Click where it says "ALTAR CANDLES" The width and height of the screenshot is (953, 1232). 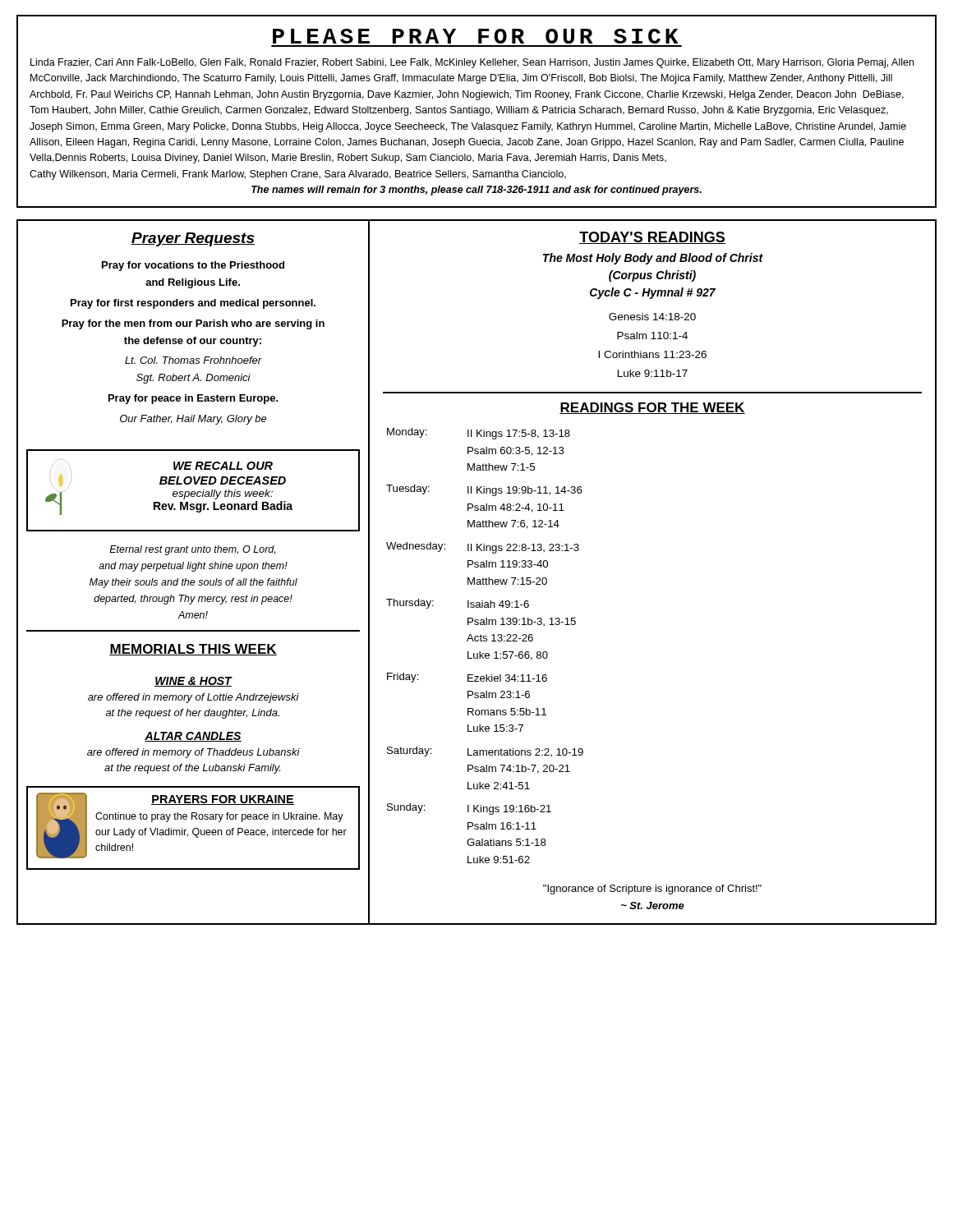193,736
